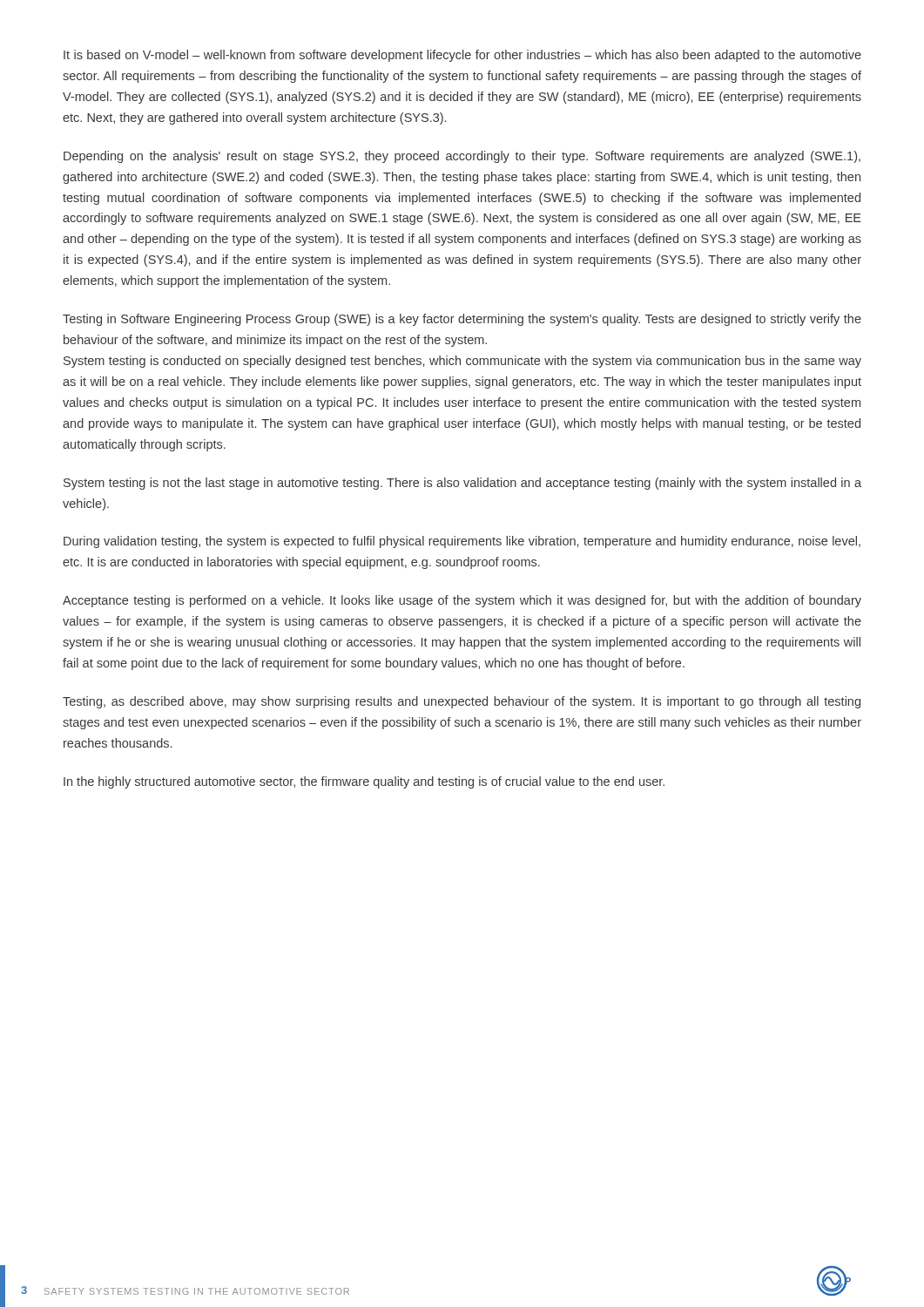The width and height of the screenshot is (924, 1307).
Task: Locate the text block containing "Depending on the"
Action: click(x=462, y=218)
